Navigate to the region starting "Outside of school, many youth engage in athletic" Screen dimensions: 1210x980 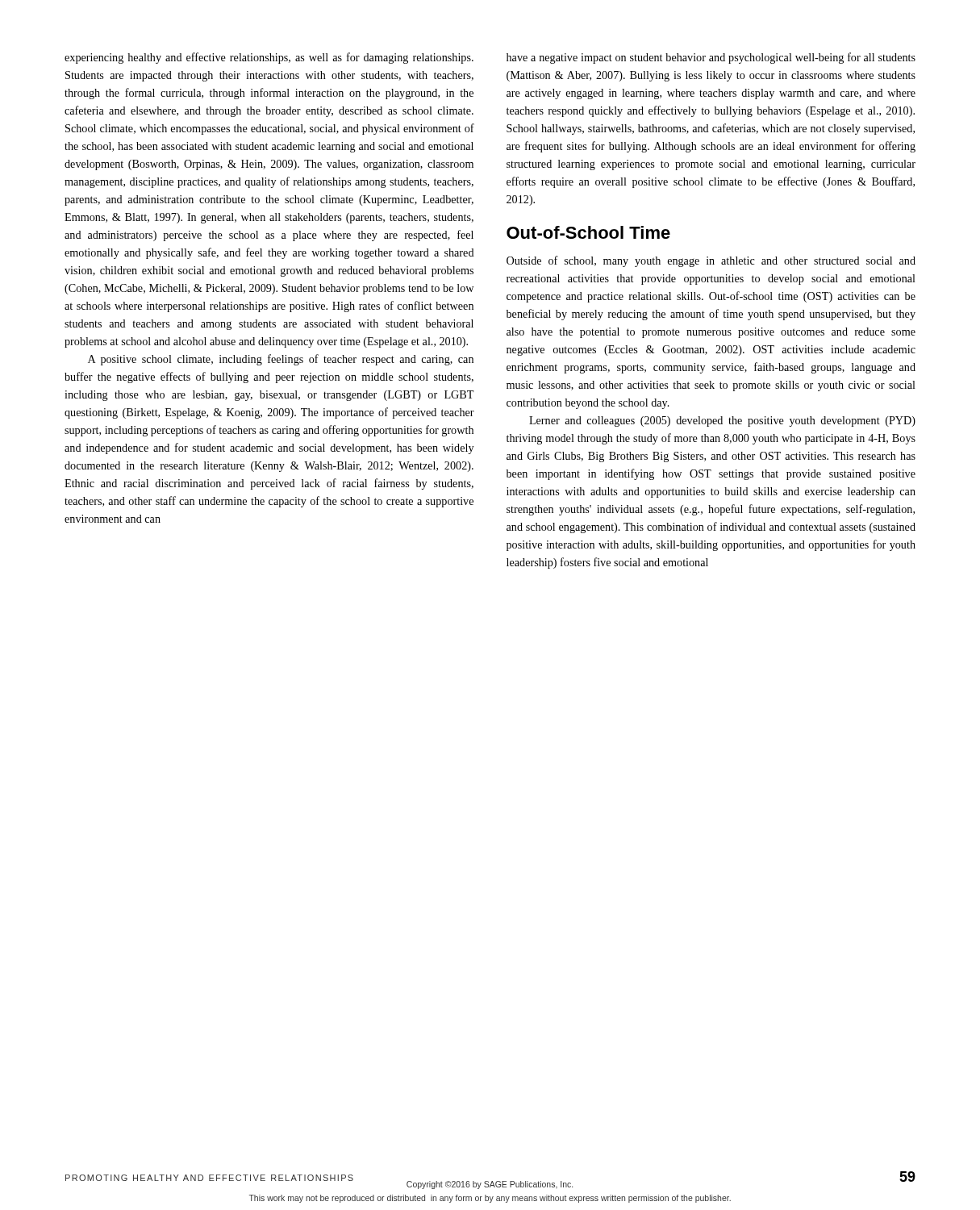711,412
